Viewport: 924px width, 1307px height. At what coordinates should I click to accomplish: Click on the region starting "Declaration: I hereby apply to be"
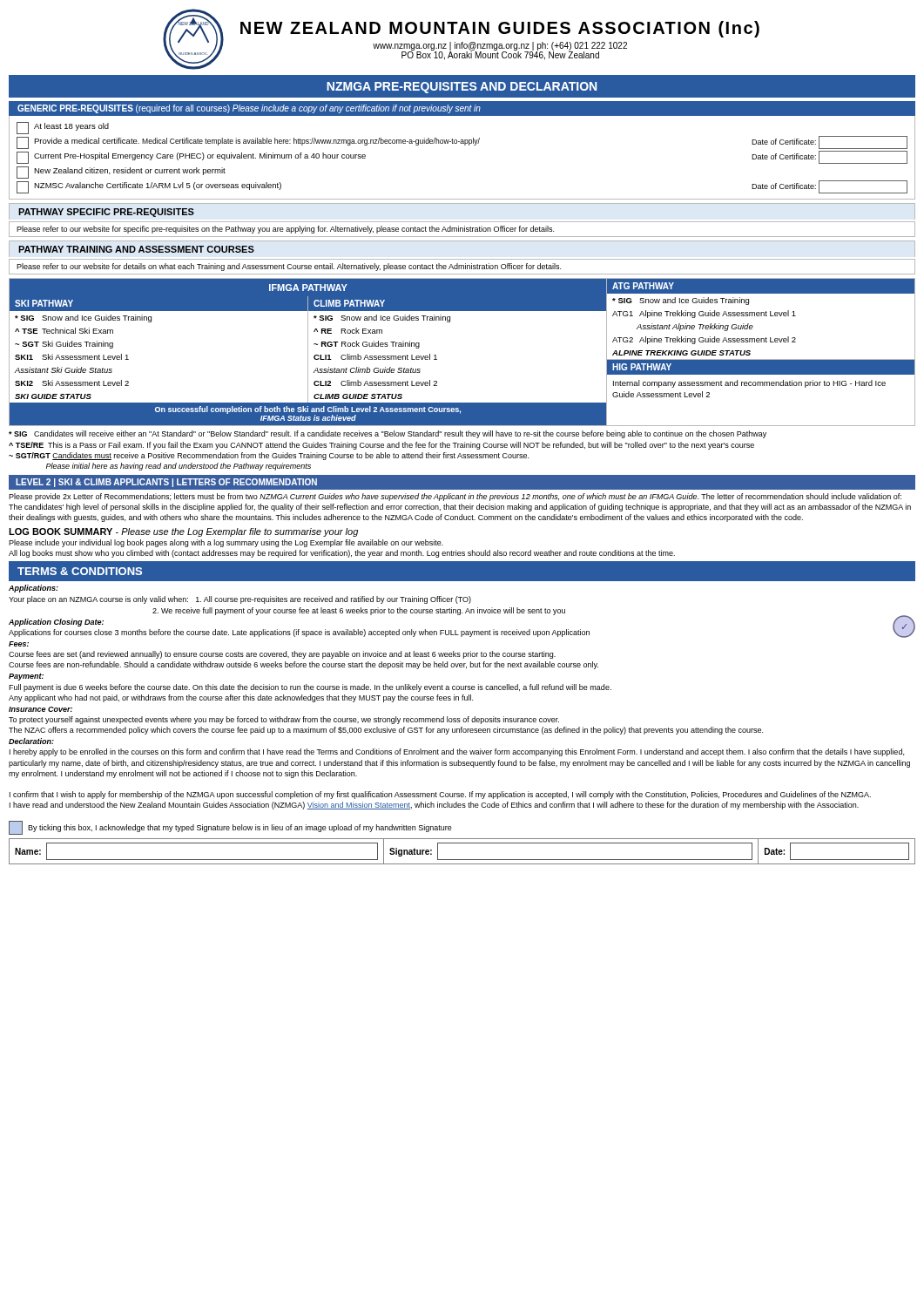point(462,786)
